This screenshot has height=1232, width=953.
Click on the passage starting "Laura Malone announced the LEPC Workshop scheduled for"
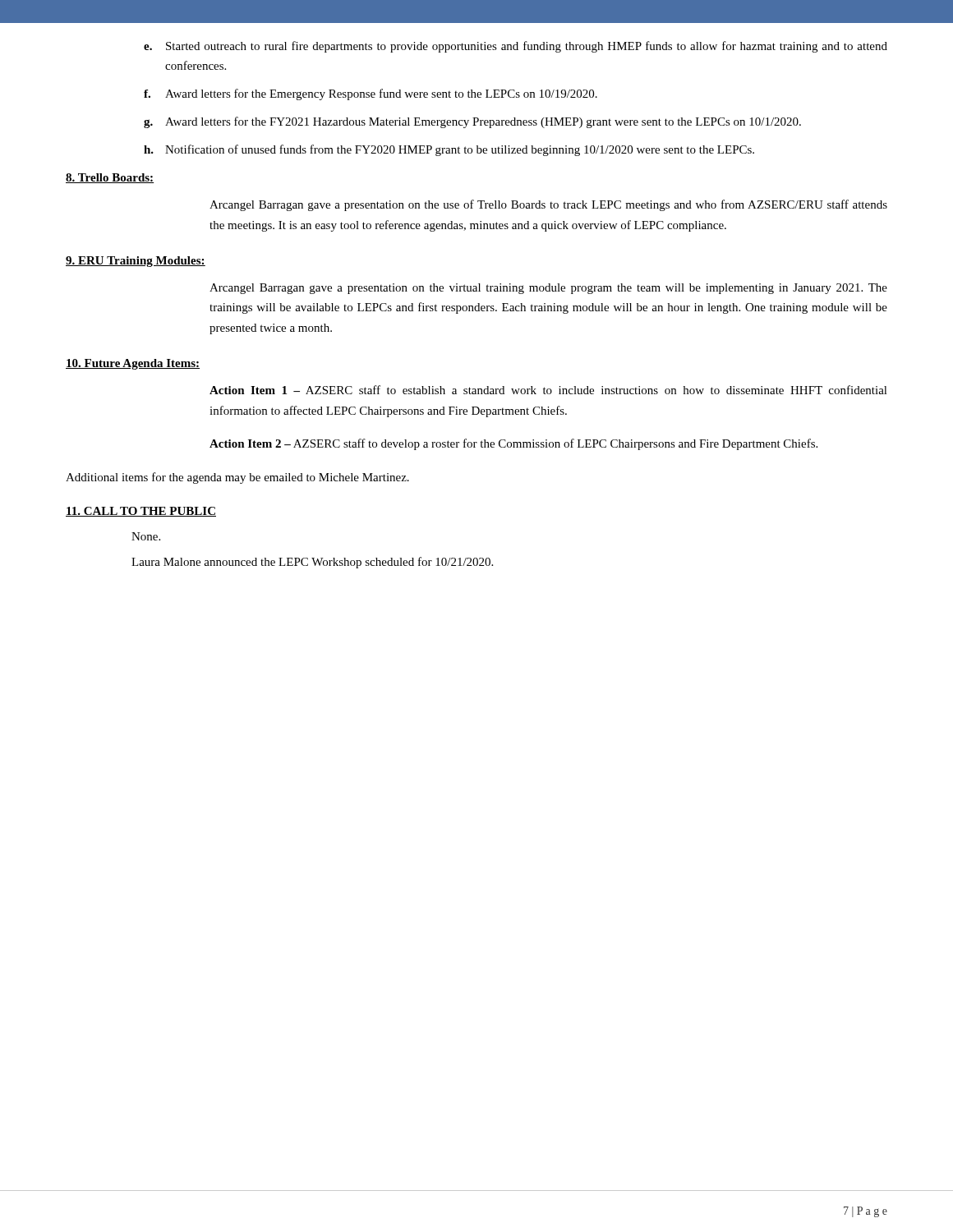tap(313, 561)
